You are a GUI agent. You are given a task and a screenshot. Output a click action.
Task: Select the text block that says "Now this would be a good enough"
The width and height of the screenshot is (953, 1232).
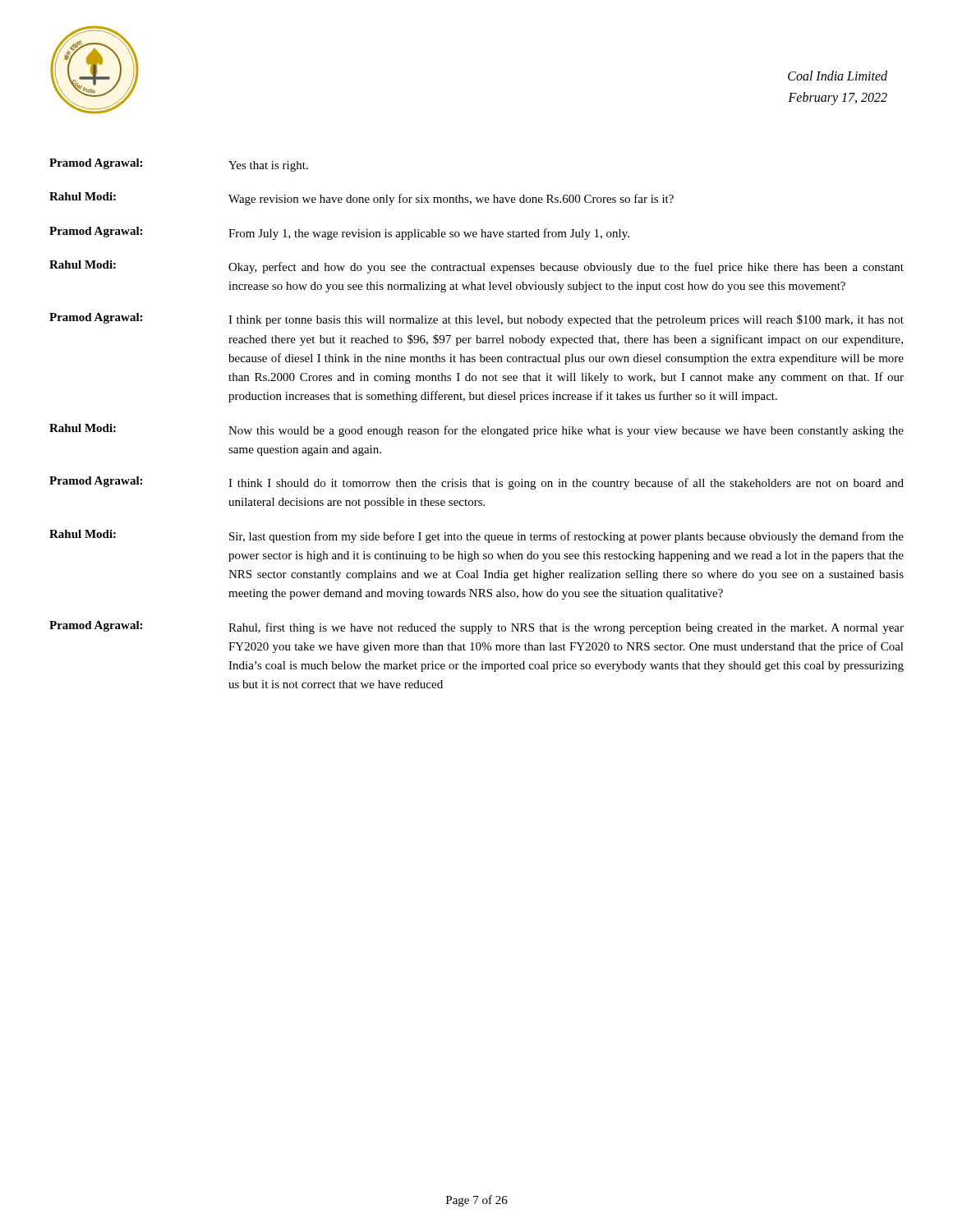566,440
